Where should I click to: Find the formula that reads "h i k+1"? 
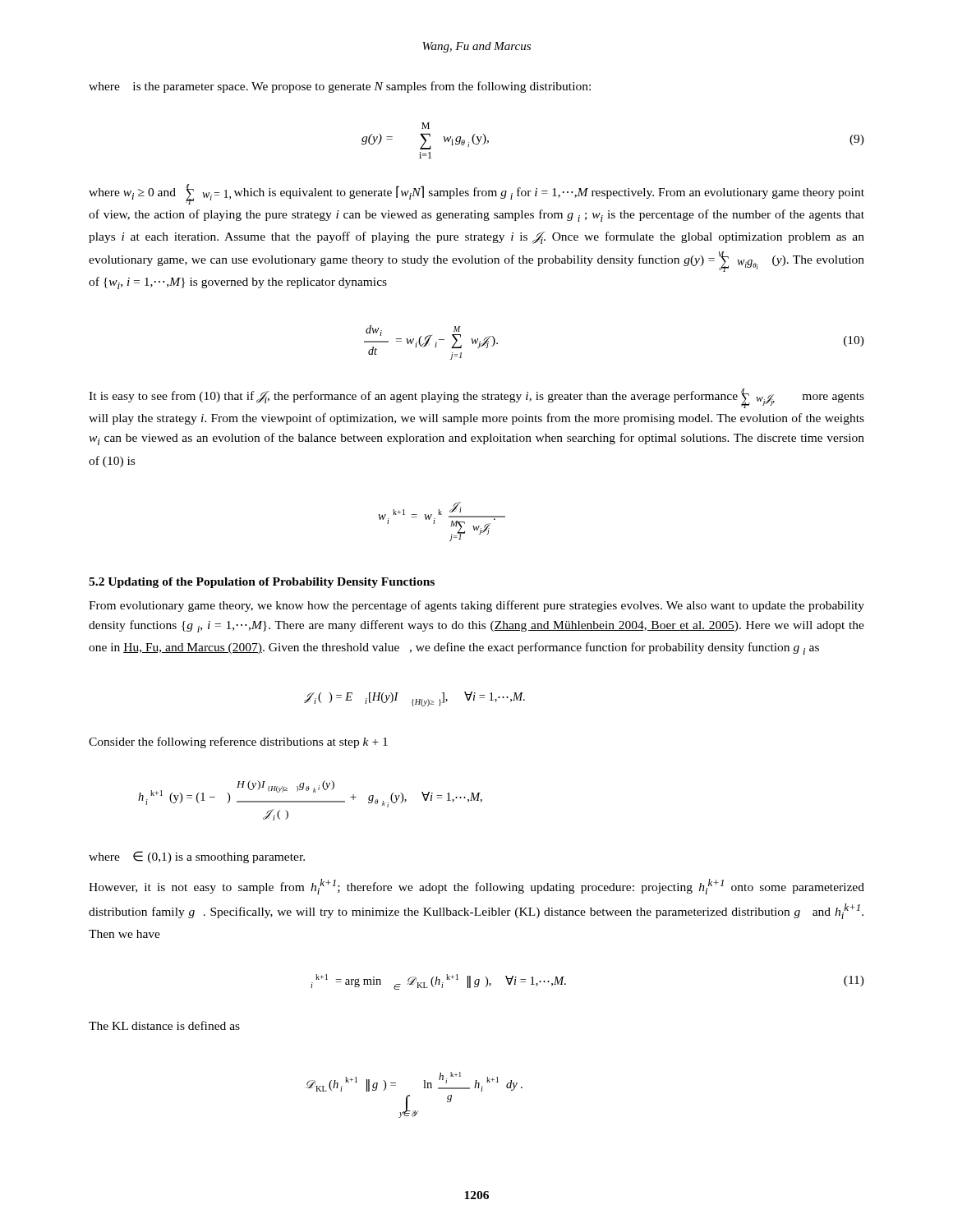(417, 799)
